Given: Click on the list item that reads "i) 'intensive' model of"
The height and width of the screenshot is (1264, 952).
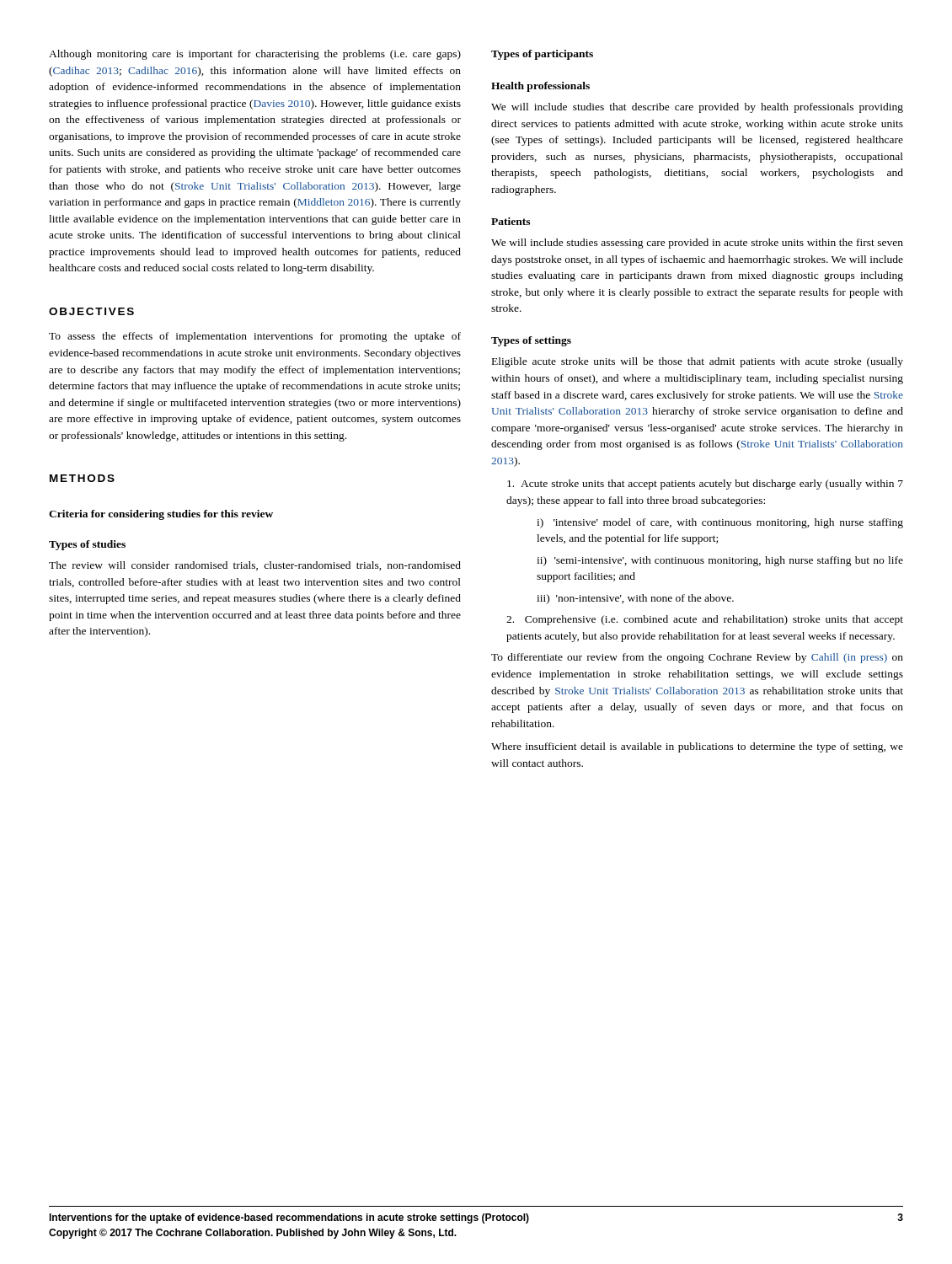Looking at the screenshot, I should [x=720, y=530].
